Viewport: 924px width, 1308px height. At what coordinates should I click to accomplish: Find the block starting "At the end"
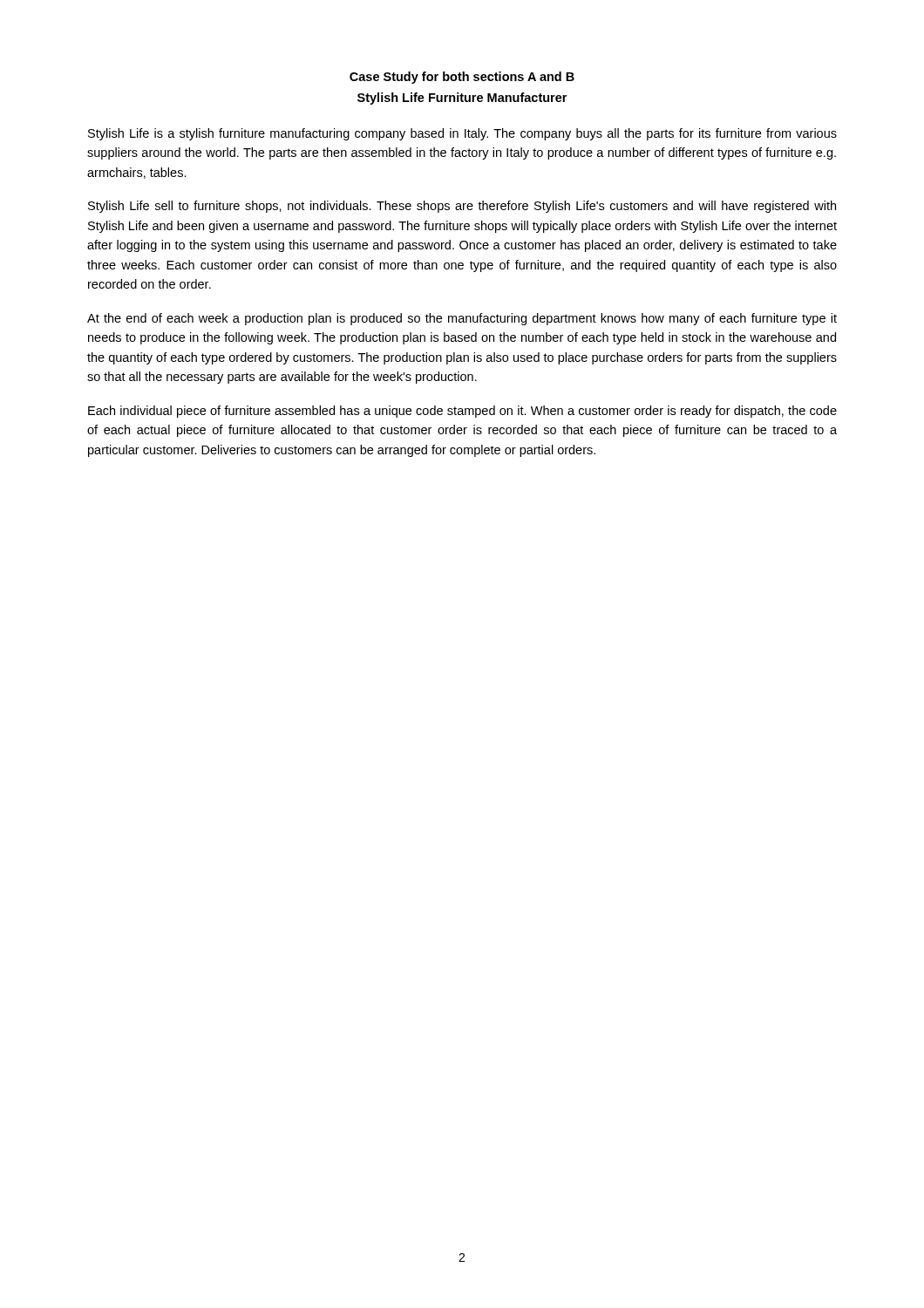click(x=462, y=347)
